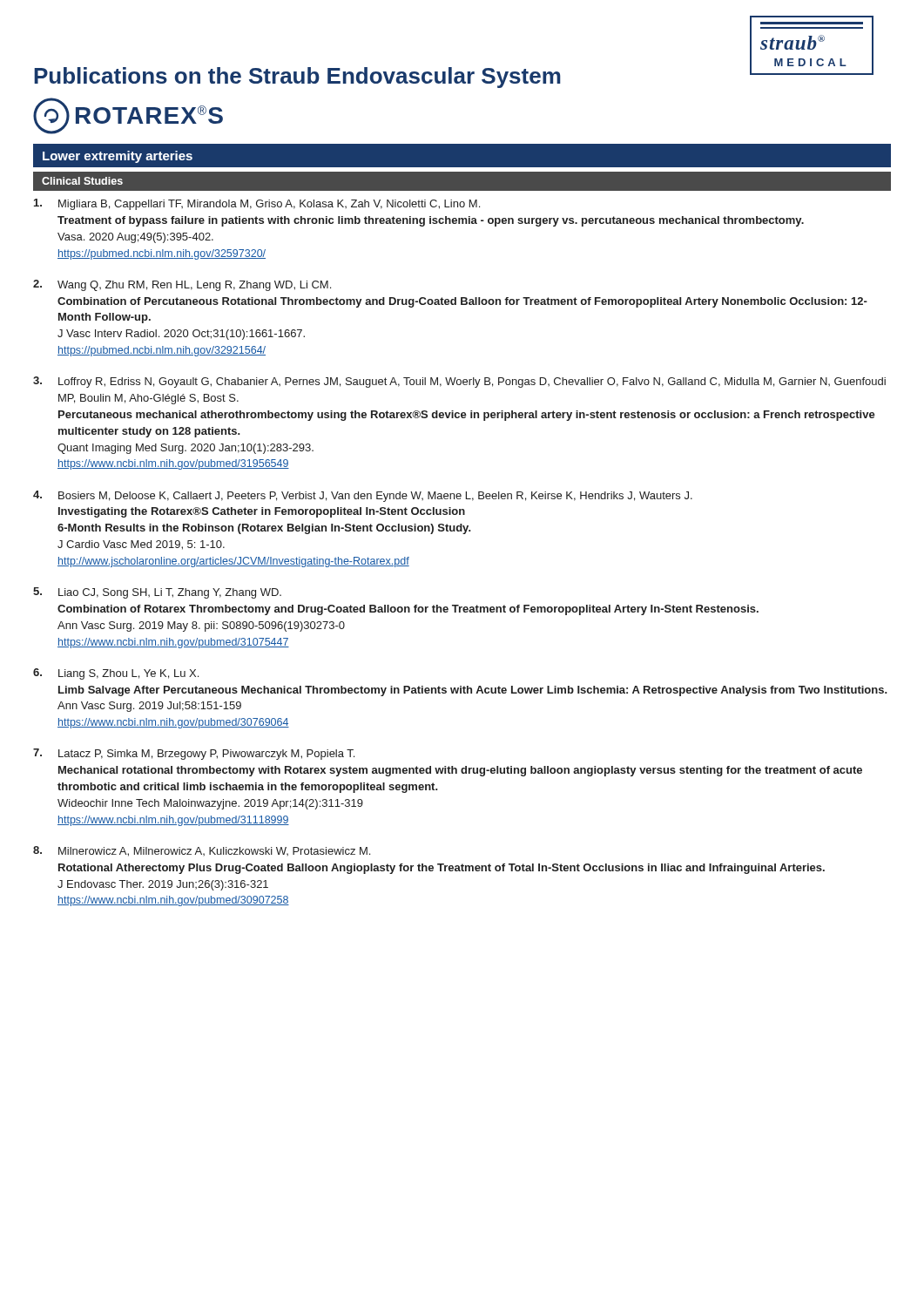Find the element starting "Publications on the Straub Endovascular System"

point(297,76)
